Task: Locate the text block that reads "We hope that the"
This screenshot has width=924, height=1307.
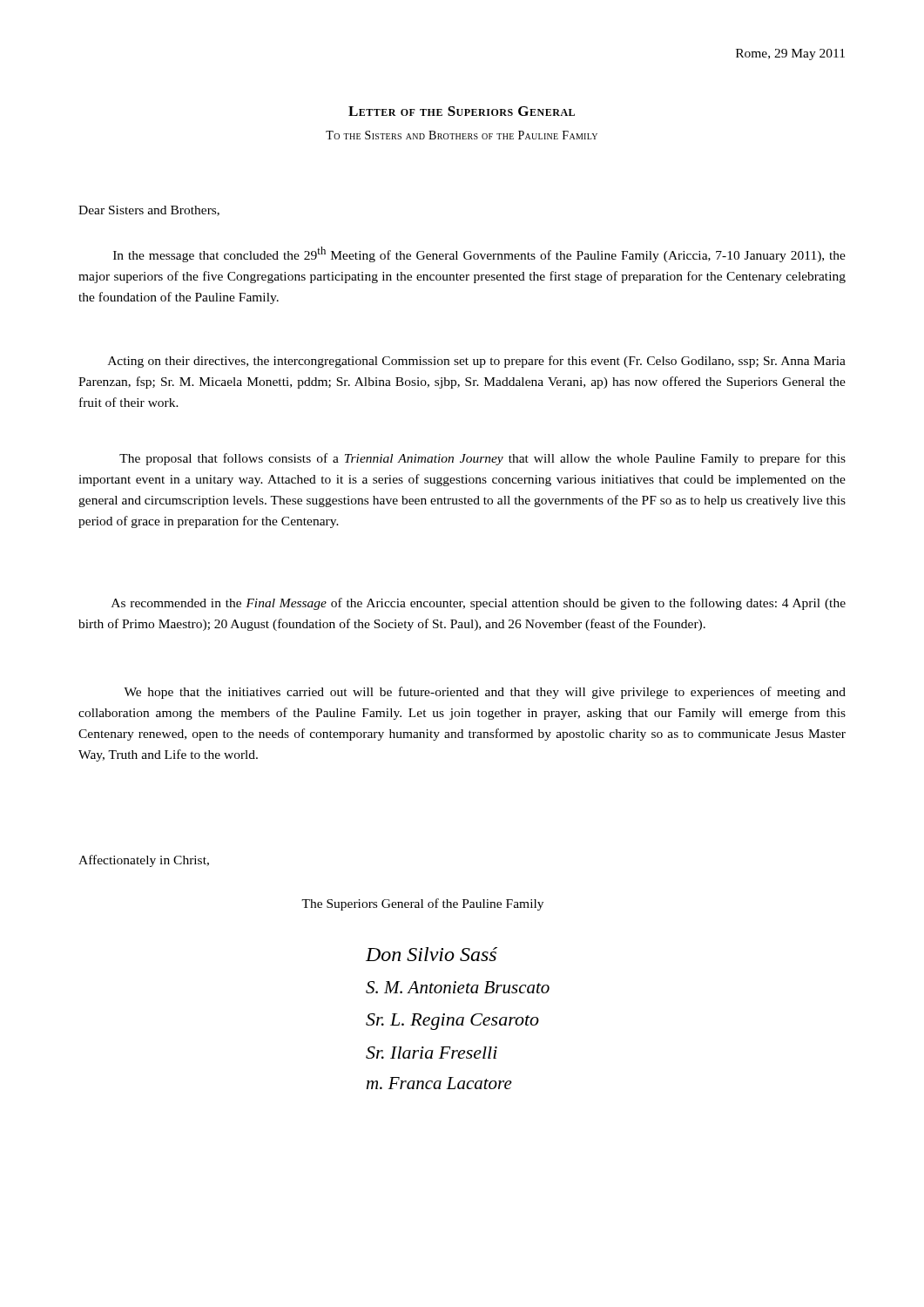Action: coord(462,723)
